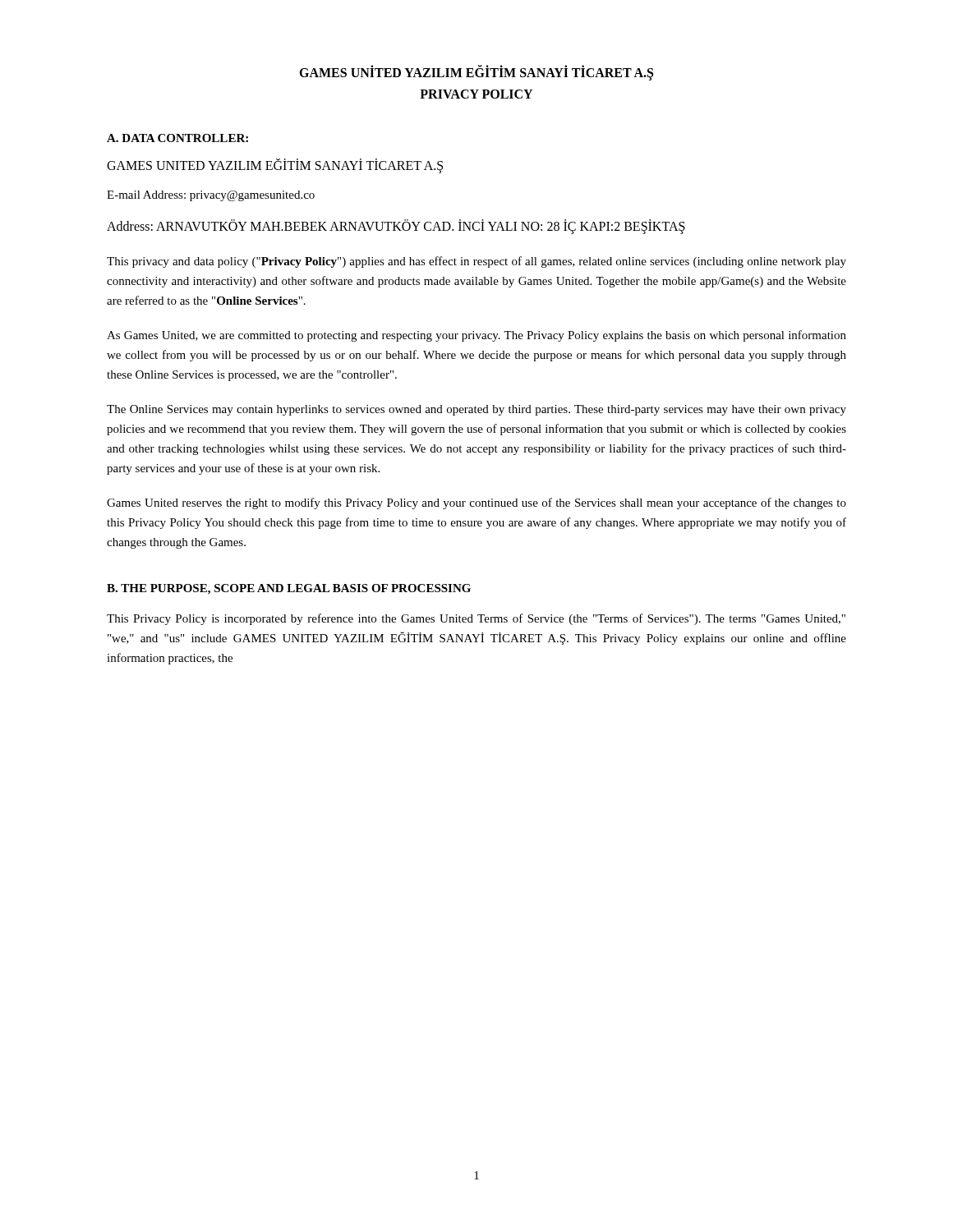The image size is (953, 1232).
Task: Locate the text that says "E-mail Address: privacy@gamesunited.co"
Action: click(x=211, y=195)
